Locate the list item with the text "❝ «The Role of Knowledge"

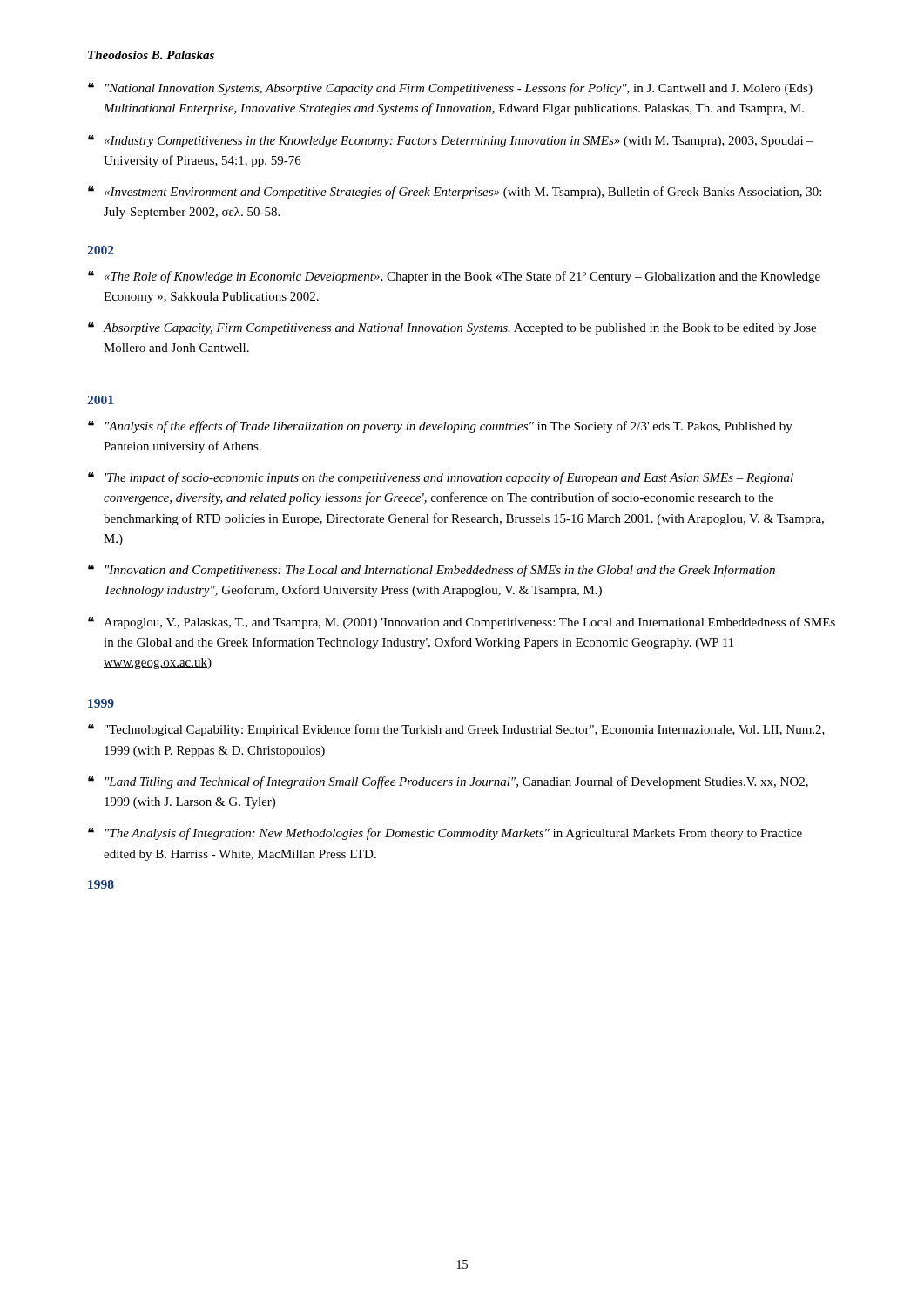click(x=462, y=286)
